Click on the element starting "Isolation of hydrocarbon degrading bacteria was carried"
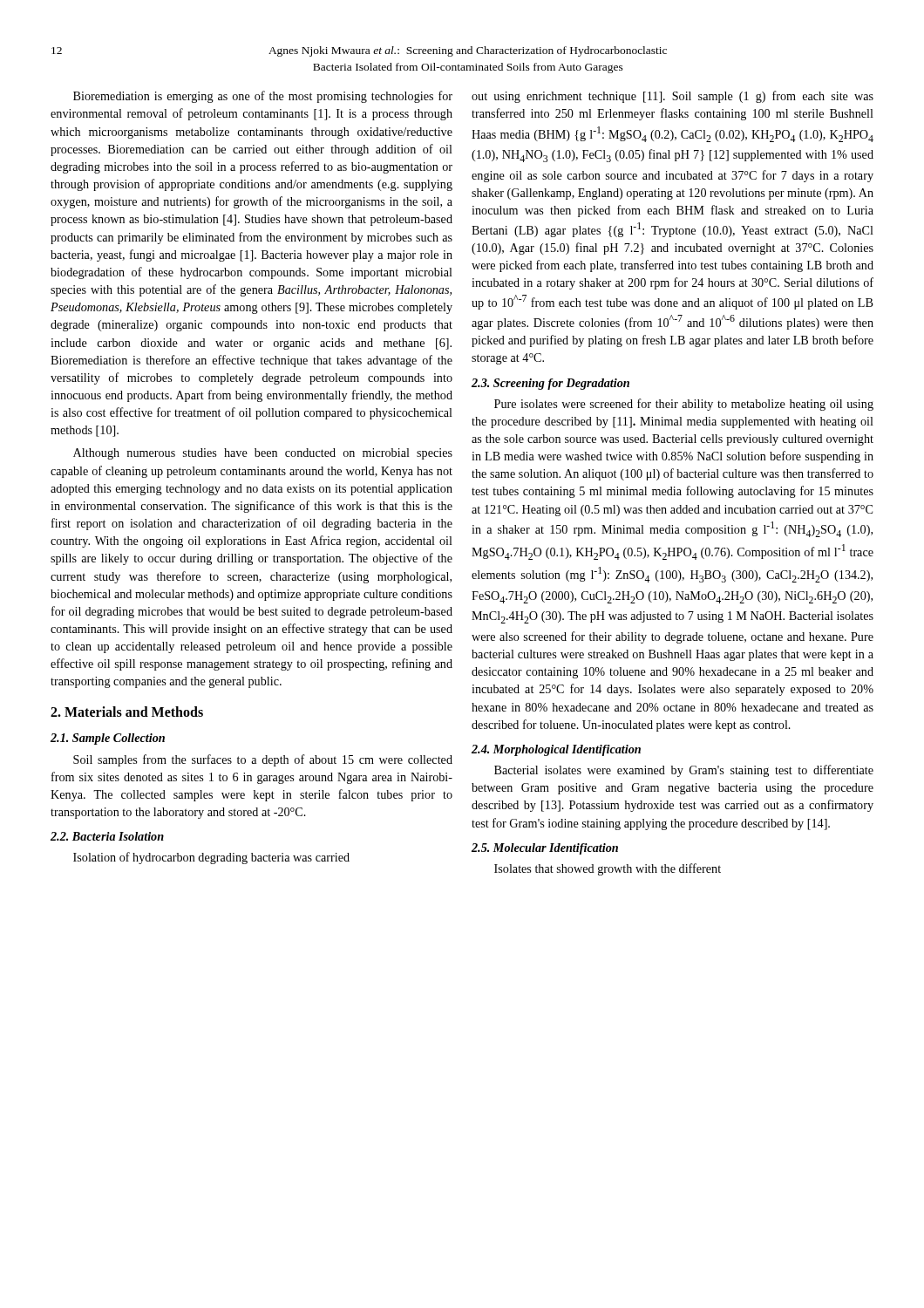Screen dimensions: 1308x924 (x=251, y=858)
